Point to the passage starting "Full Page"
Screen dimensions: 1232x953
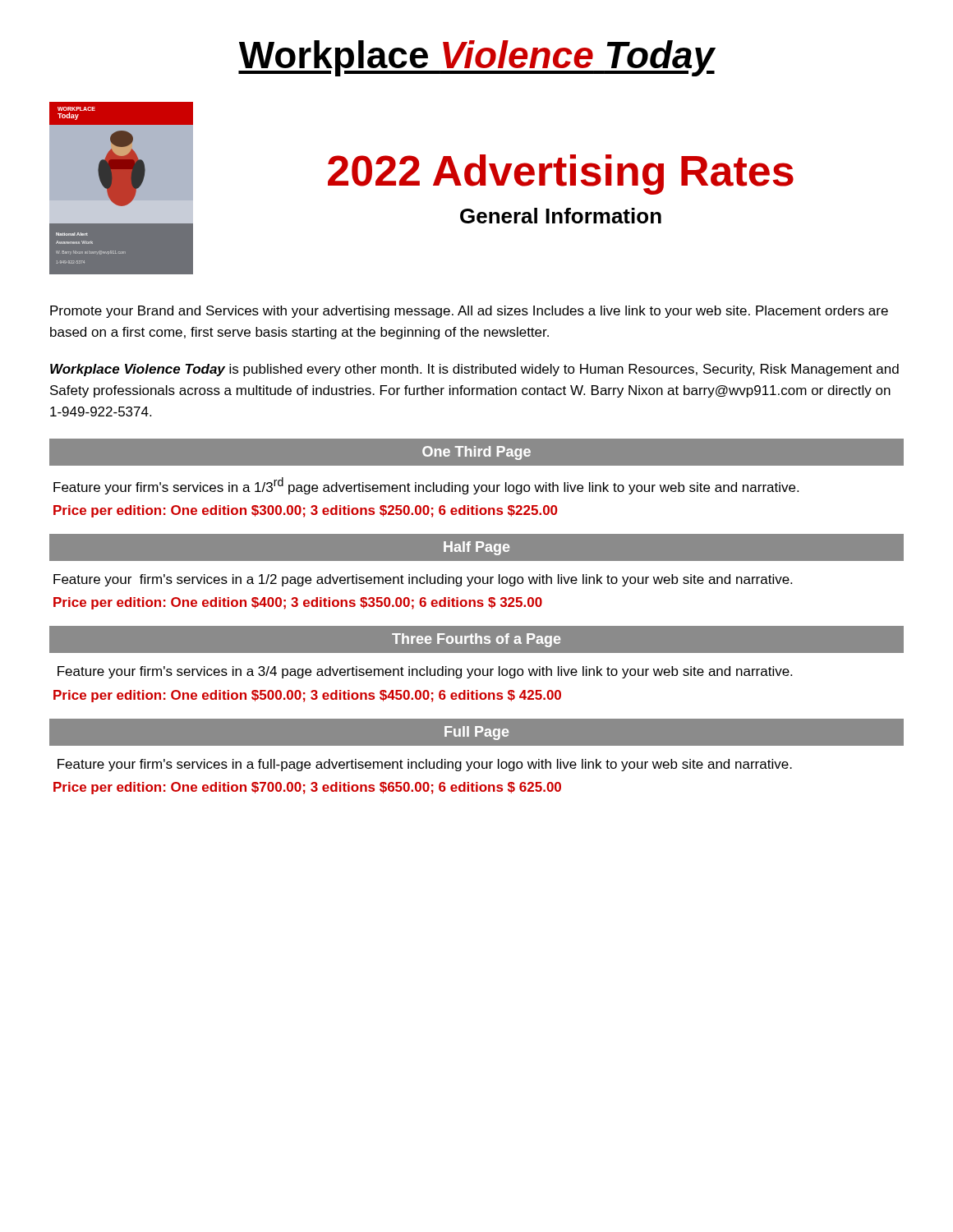click(476, 732)
